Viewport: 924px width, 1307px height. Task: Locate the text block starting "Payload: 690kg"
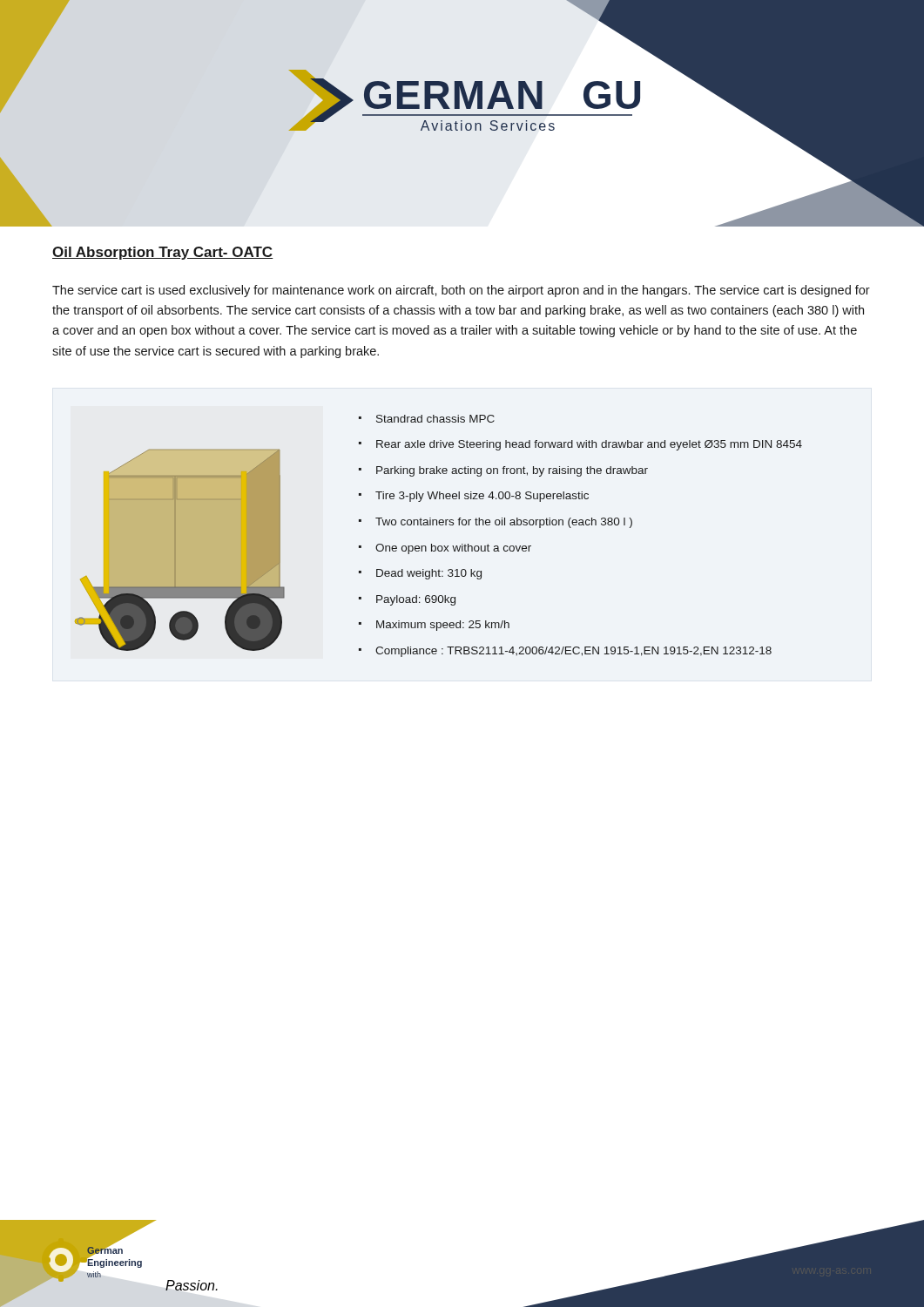tap(416, 599)
